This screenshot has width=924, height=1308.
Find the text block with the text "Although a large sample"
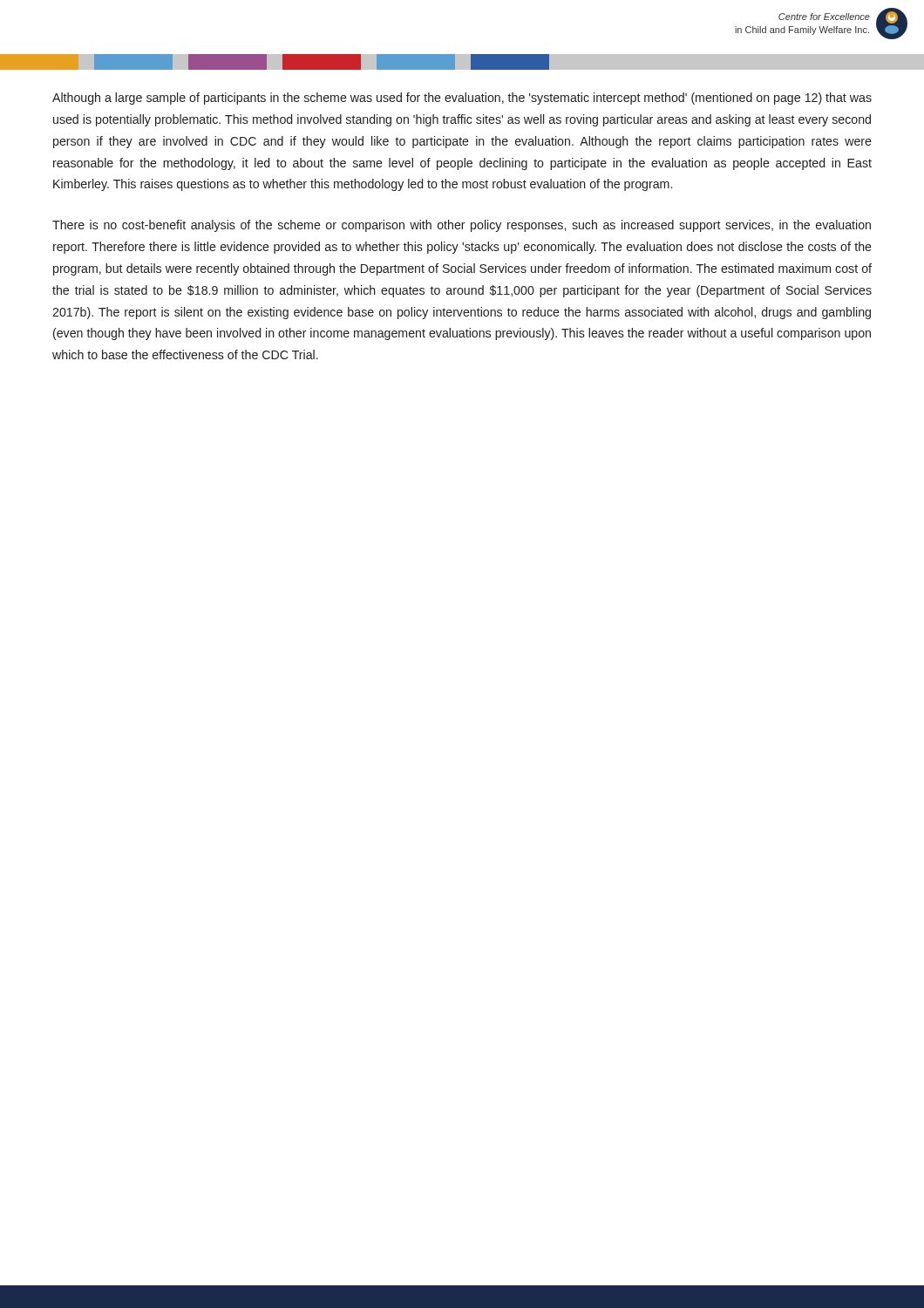(462, 141)
